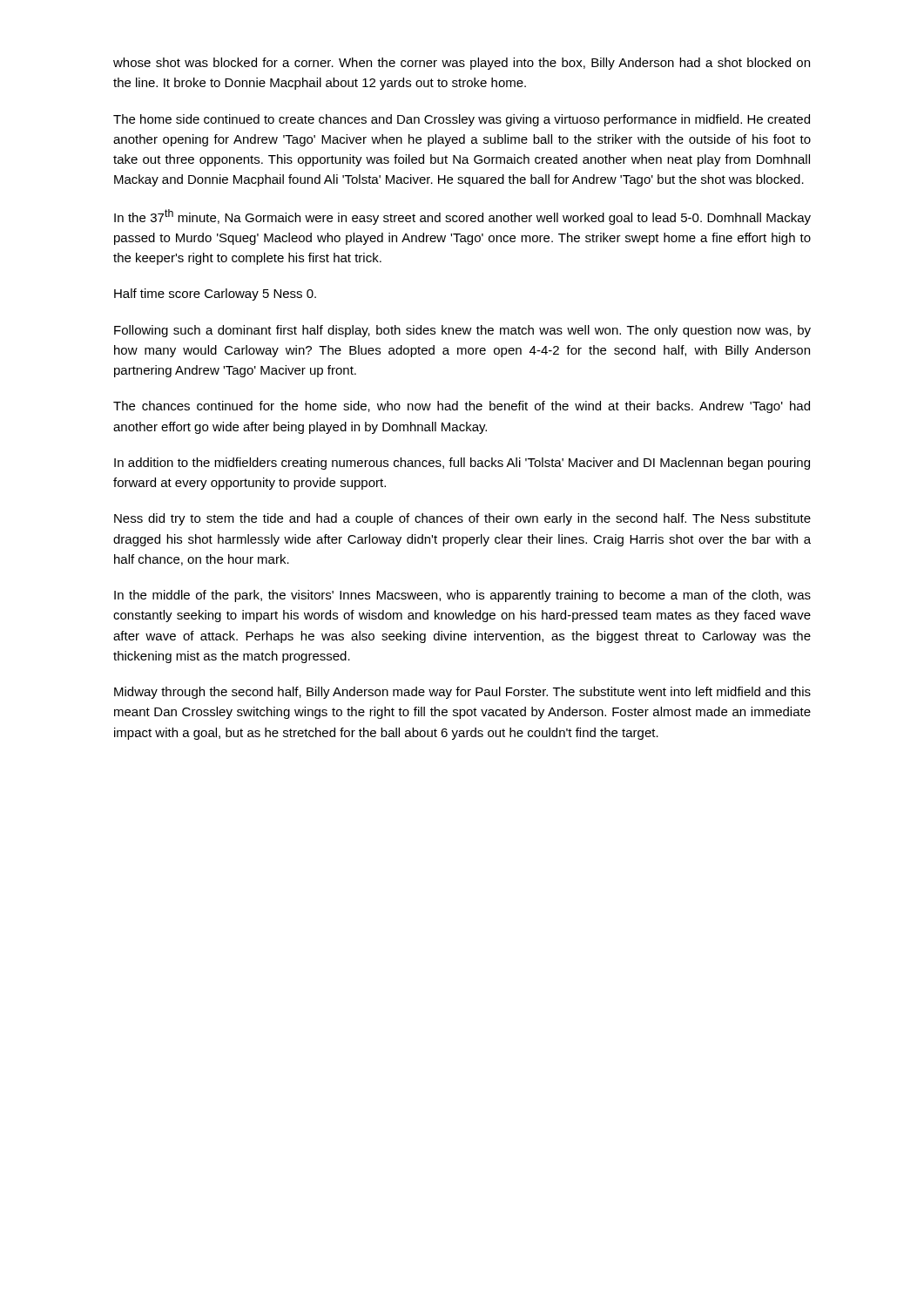The width and height of the screenshot is (924, 1307).
Task: Where is the passage that starts "The home side continued"?
Action: [x=462, y=149]
